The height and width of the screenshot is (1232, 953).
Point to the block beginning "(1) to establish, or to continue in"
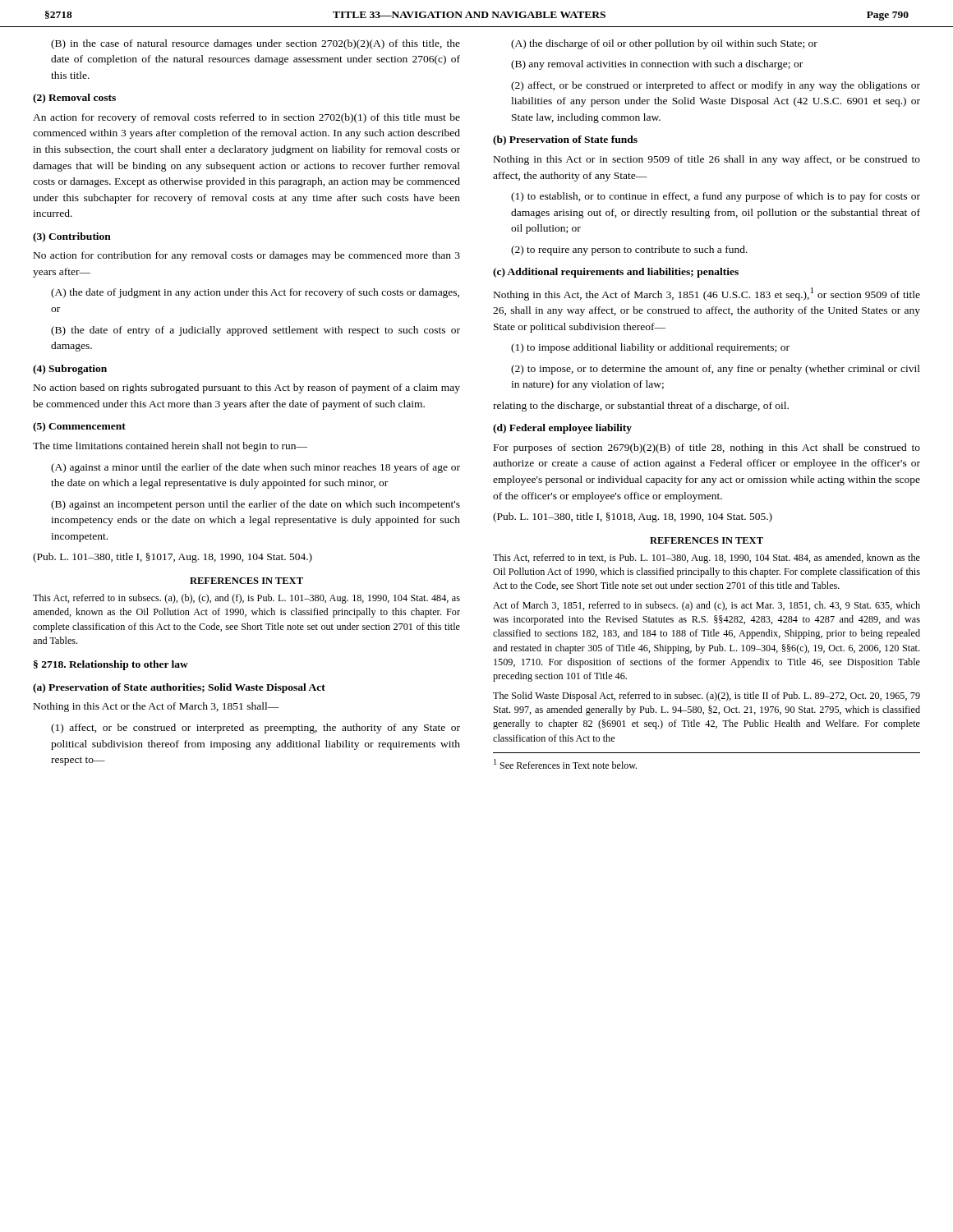[x=716, y=212]
